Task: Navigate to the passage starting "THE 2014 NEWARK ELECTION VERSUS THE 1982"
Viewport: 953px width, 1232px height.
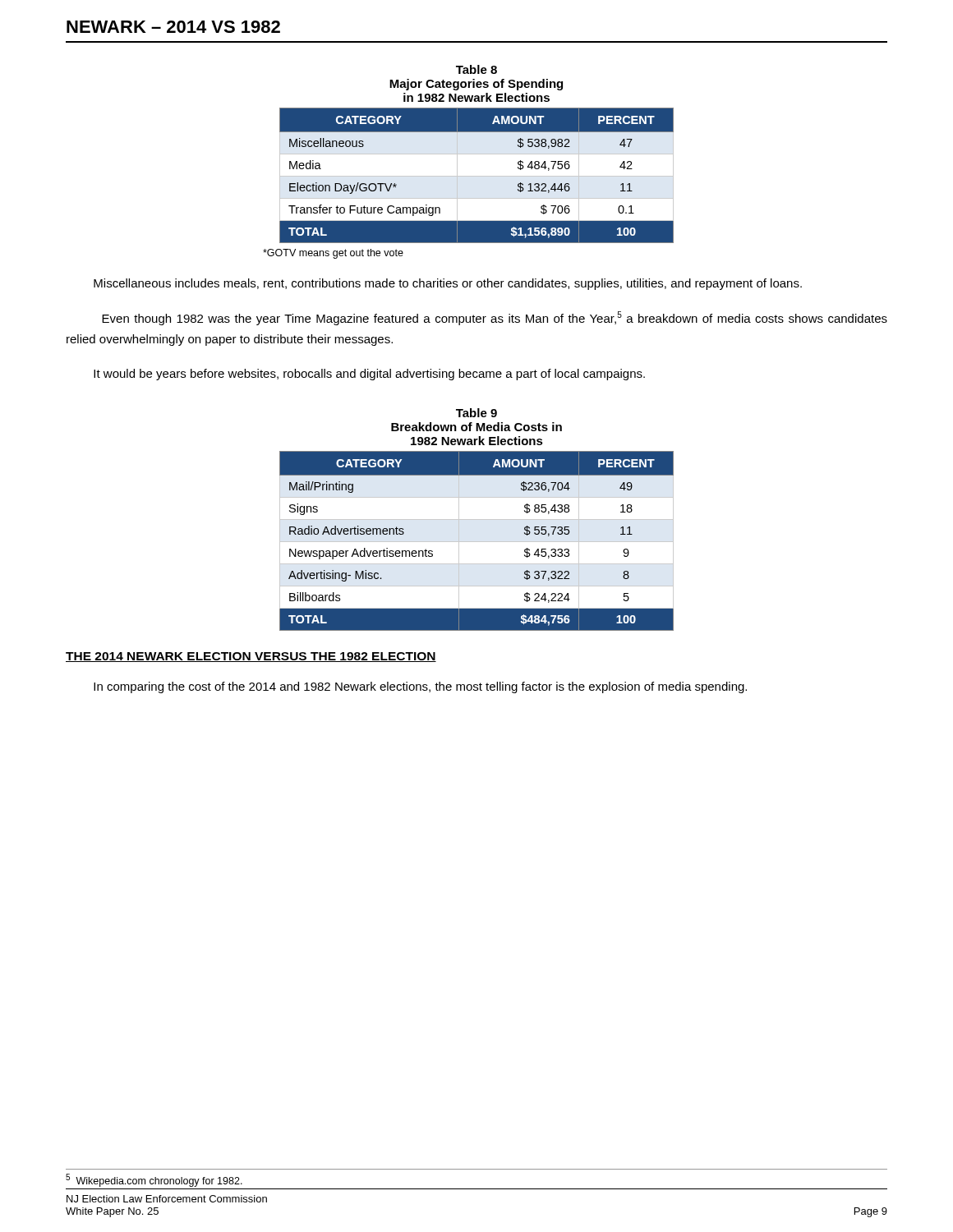Action: 251,656
